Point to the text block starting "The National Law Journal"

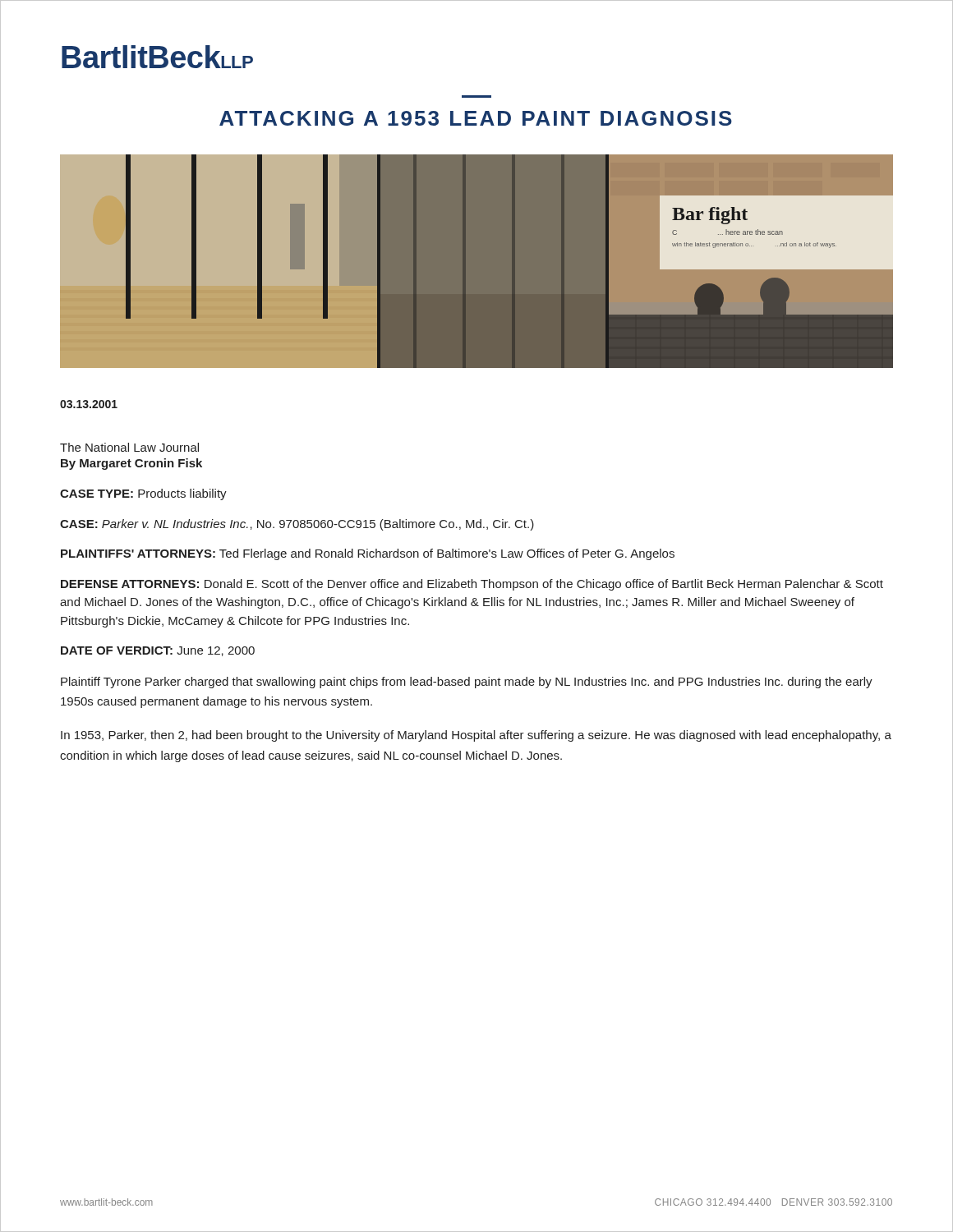point(129,447)
